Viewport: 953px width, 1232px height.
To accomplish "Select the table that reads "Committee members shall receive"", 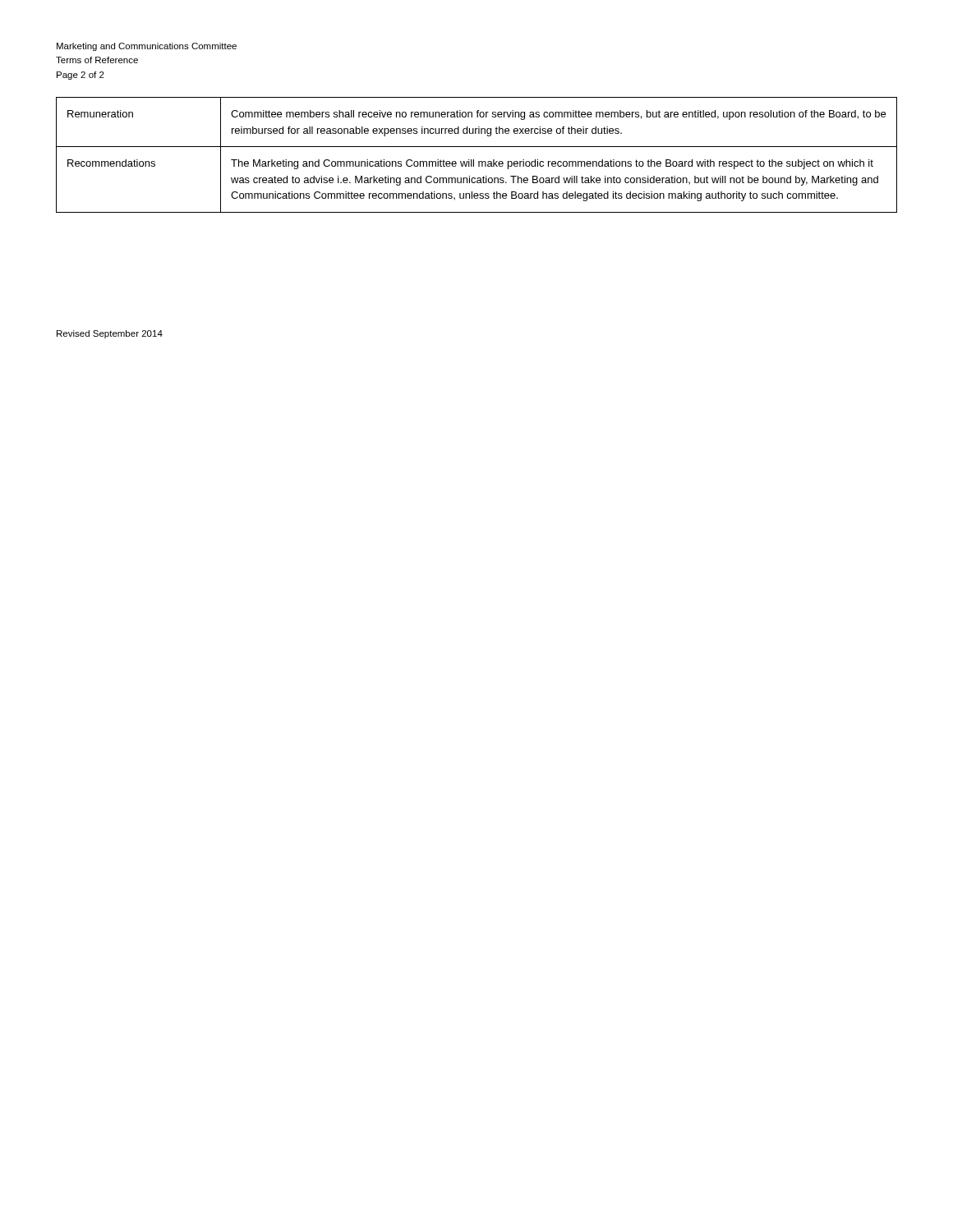I will click(476, 155).
